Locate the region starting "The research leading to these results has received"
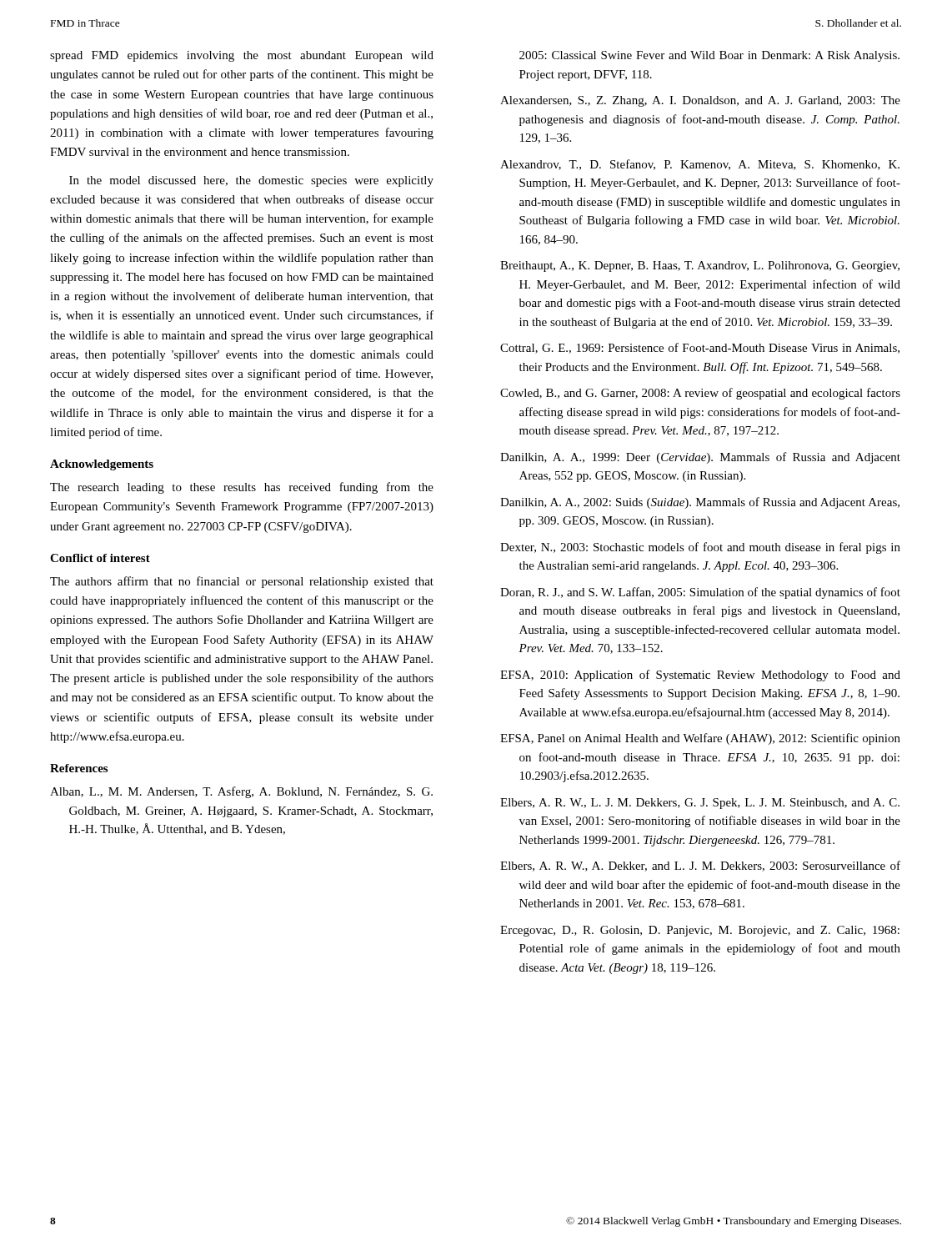Viewport: 952px width, 1251px height. coord(242,507)
